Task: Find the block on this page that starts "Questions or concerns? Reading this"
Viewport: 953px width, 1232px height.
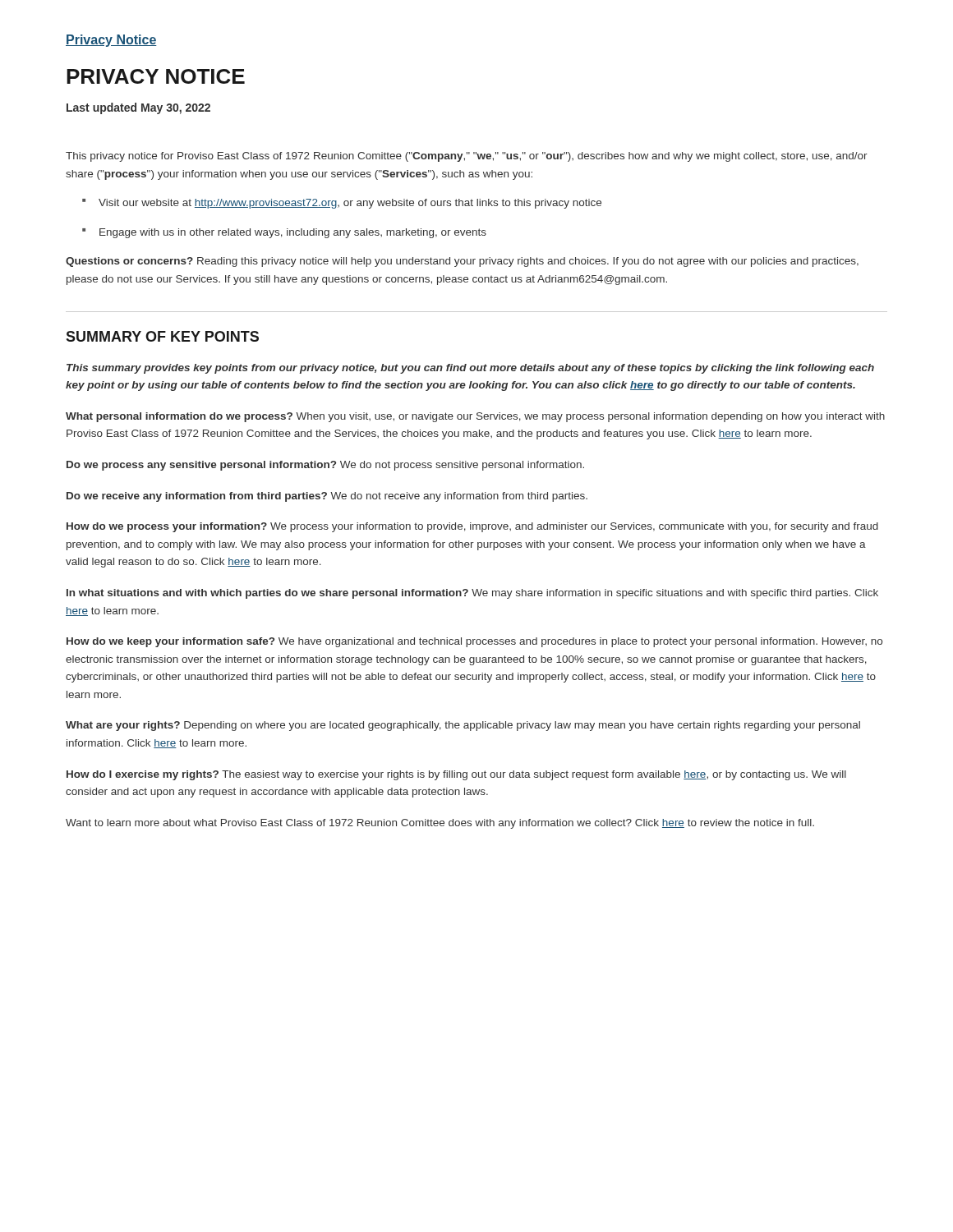Action: (x=476, y=270)
